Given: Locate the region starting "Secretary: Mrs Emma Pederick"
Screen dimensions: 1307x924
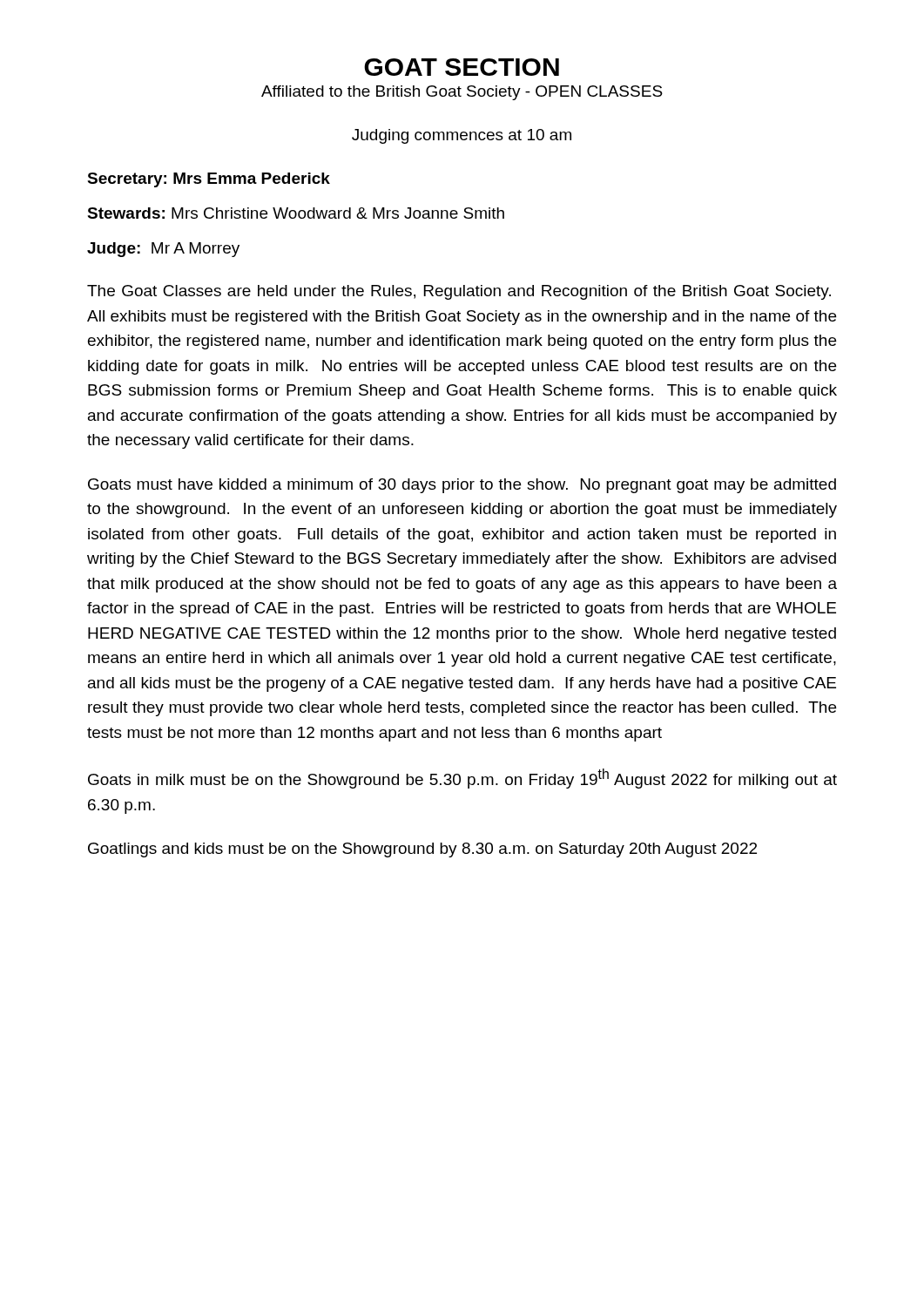Looking at the screenshot, I should [x=209, y=178].
